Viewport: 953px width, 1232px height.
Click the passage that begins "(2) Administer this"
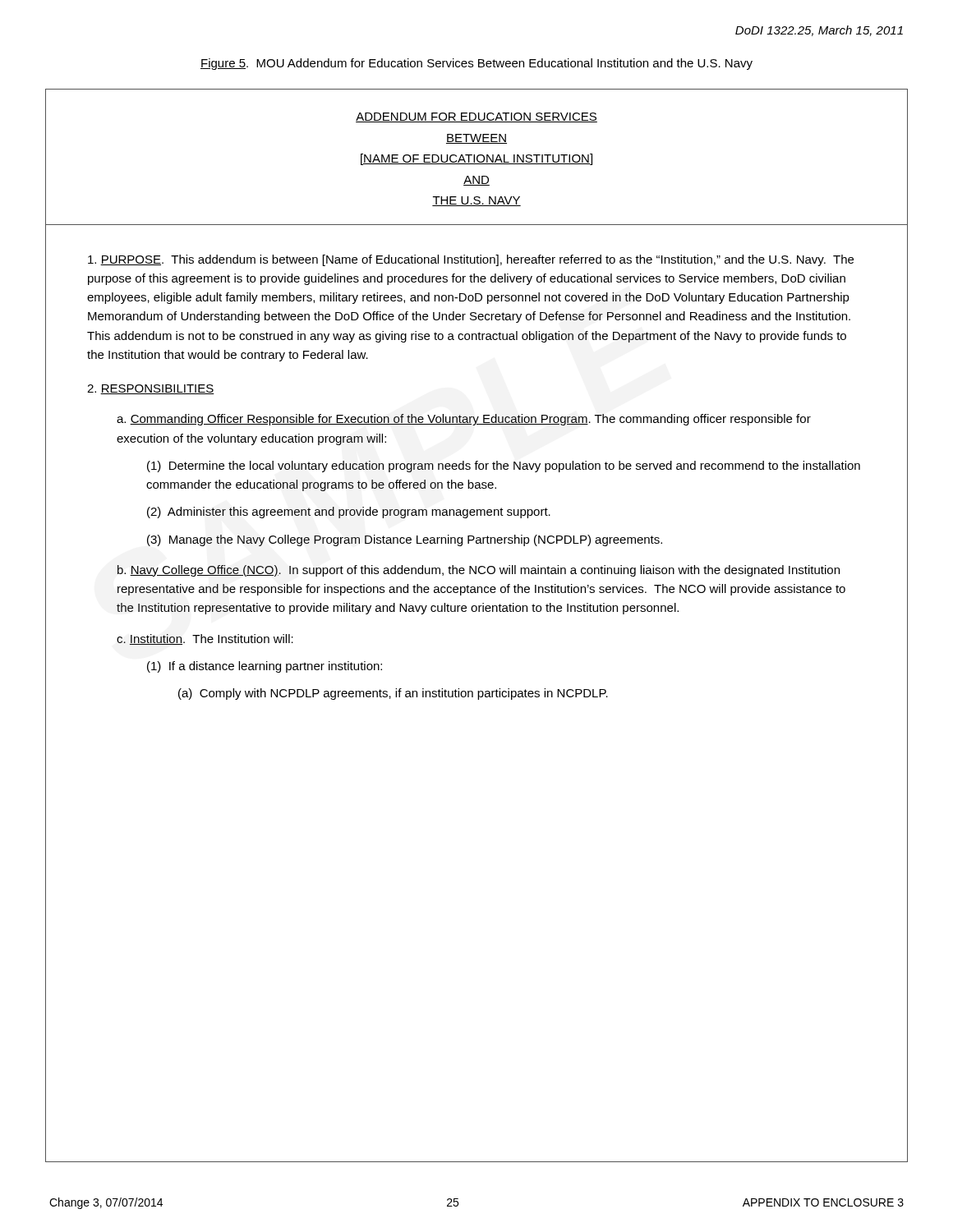click(349, 511)
